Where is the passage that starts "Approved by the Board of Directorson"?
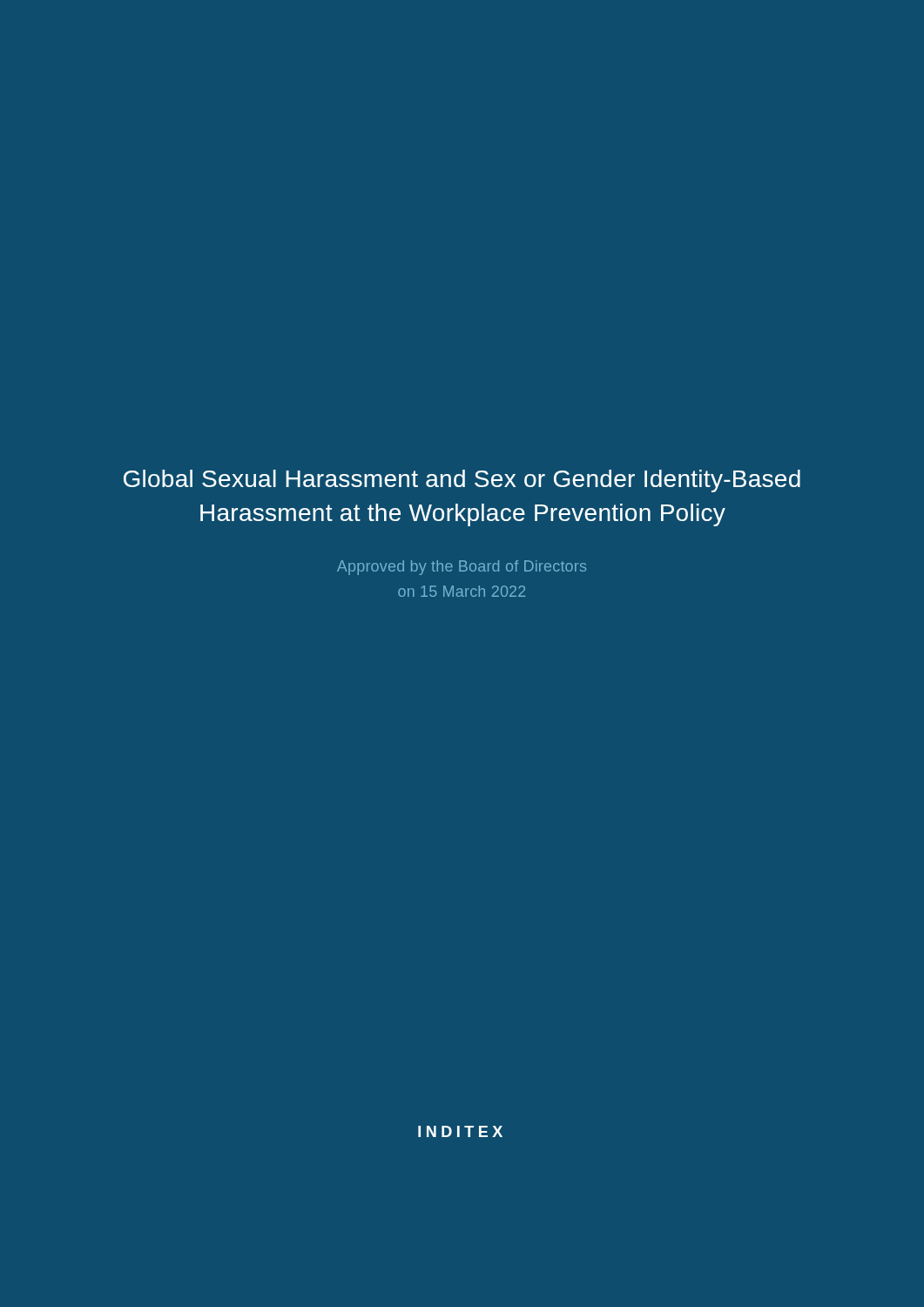 462,580
